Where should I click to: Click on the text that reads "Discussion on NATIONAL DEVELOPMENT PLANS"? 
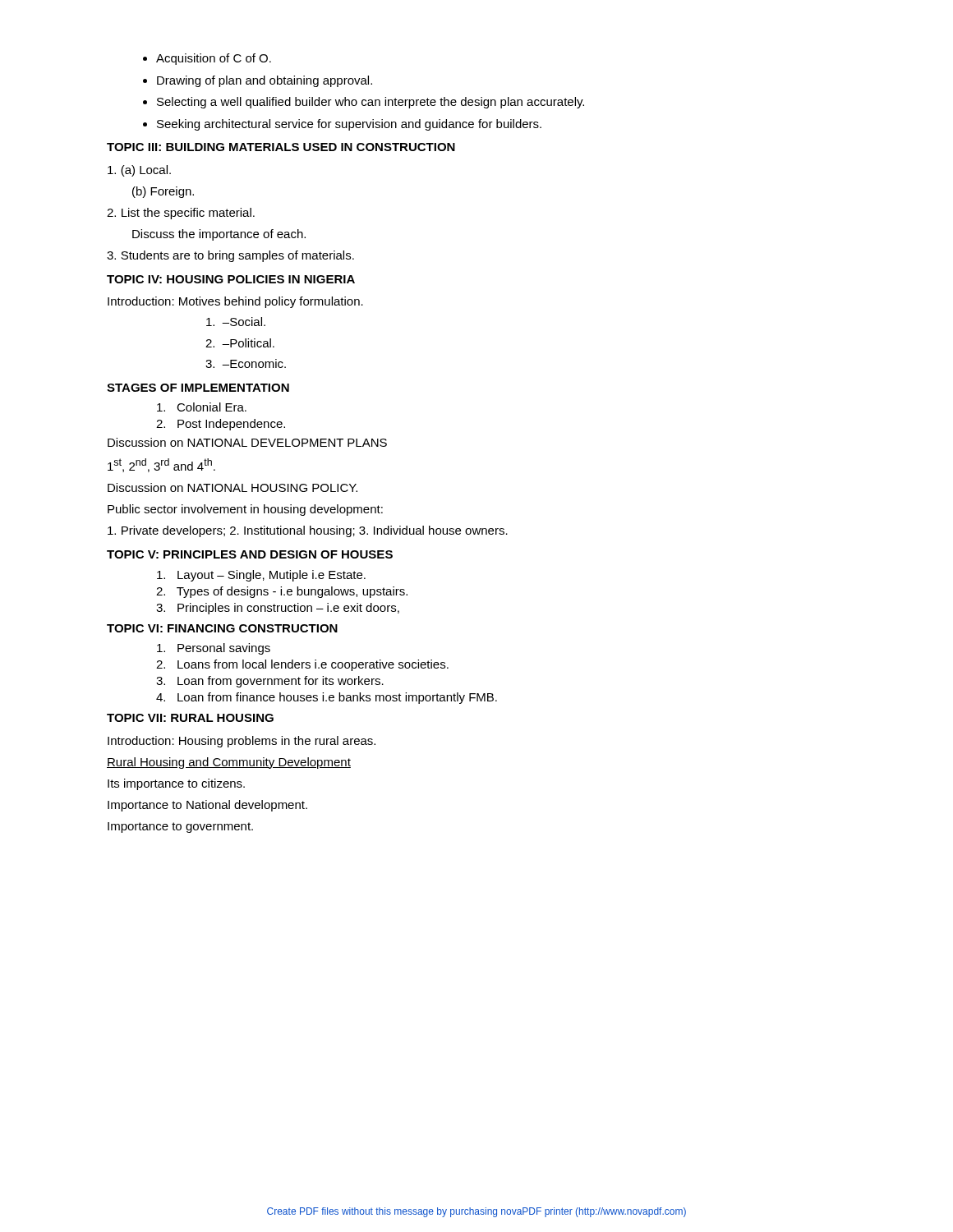247,442
